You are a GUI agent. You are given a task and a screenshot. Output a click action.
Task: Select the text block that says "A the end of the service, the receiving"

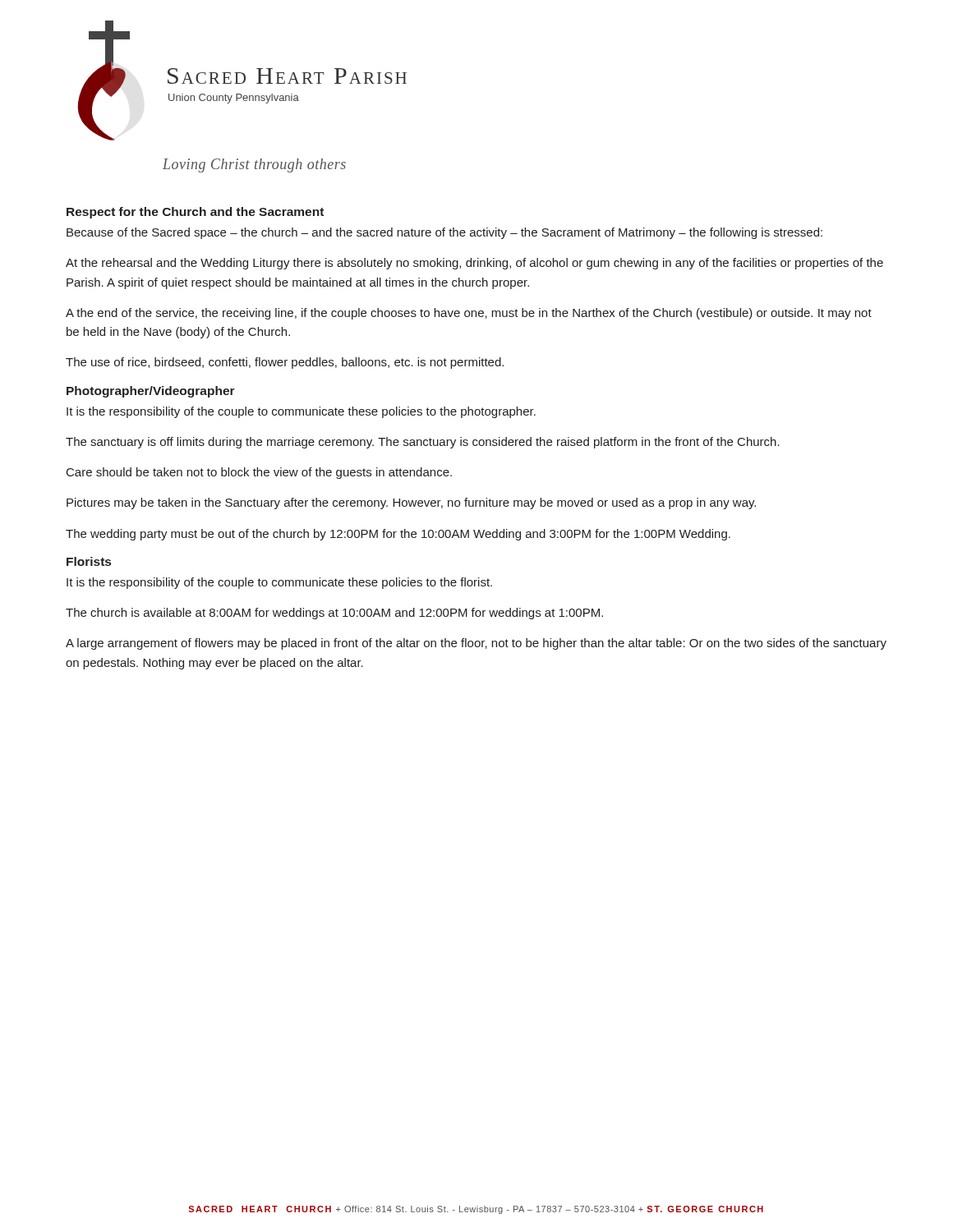point(469,322)
